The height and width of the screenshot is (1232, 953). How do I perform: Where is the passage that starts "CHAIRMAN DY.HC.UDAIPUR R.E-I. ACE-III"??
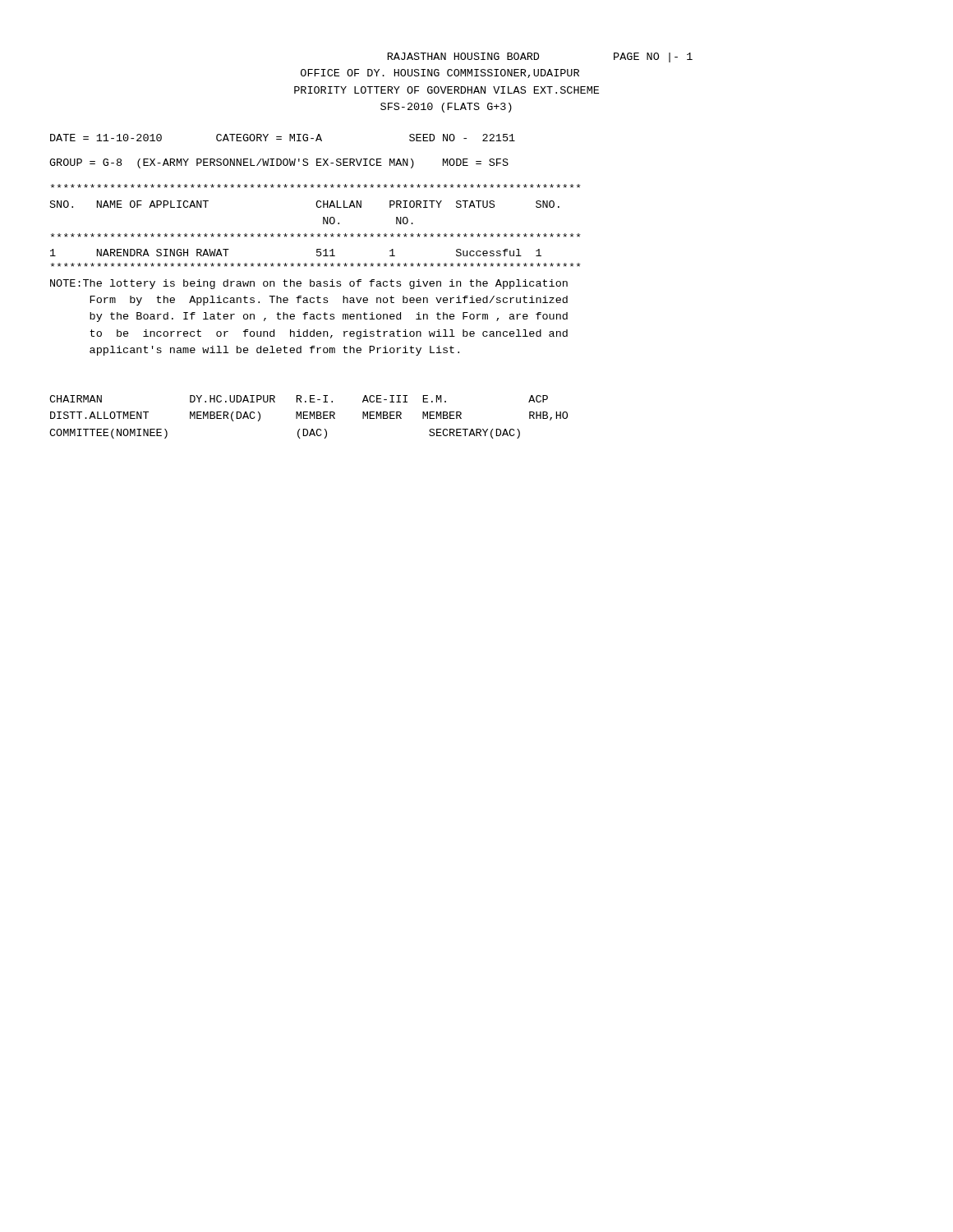tap(476, 417)
